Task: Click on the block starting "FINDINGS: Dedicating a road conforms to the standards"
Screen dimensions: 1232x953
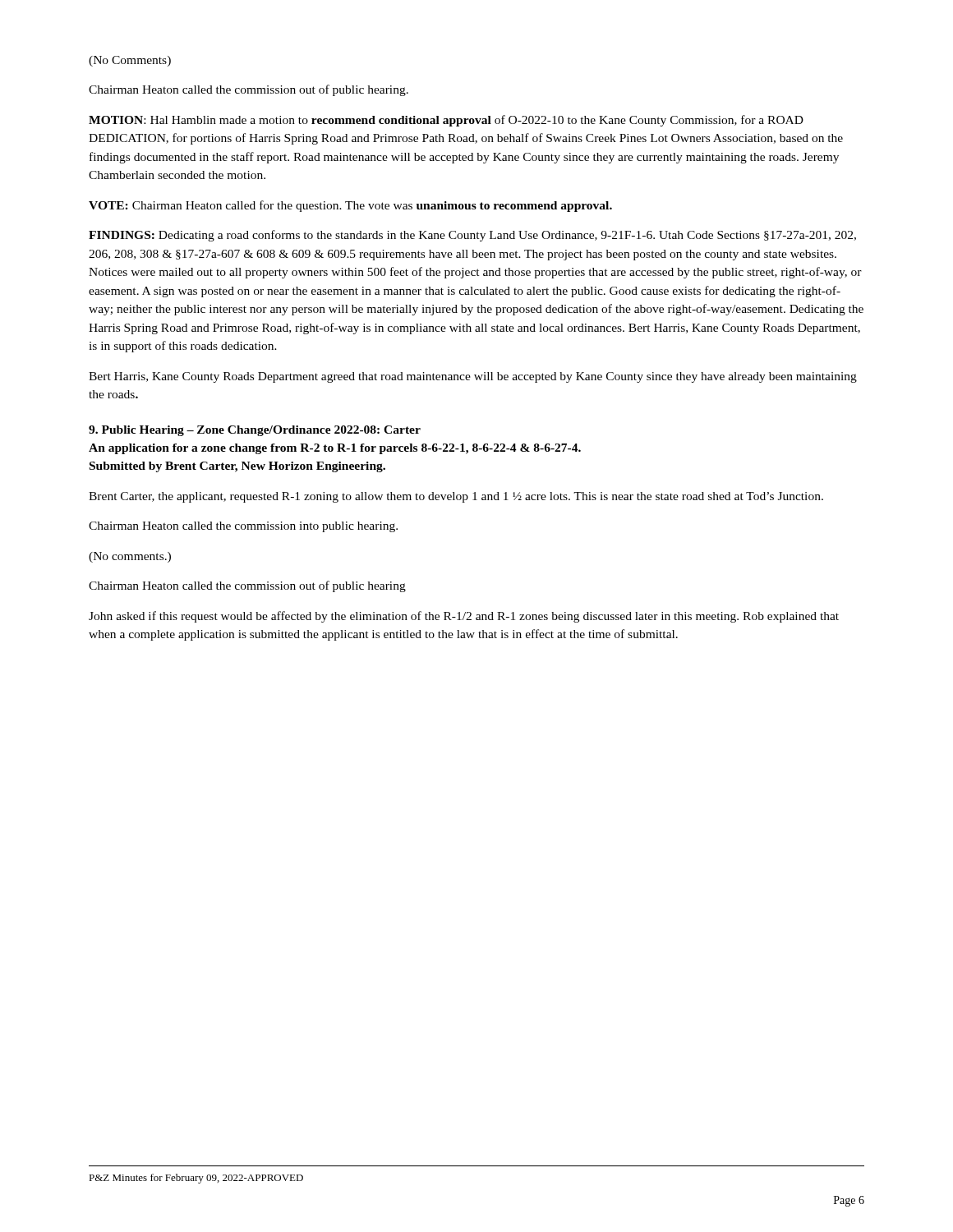Action: pyautogui.click(x=476, y=291)
